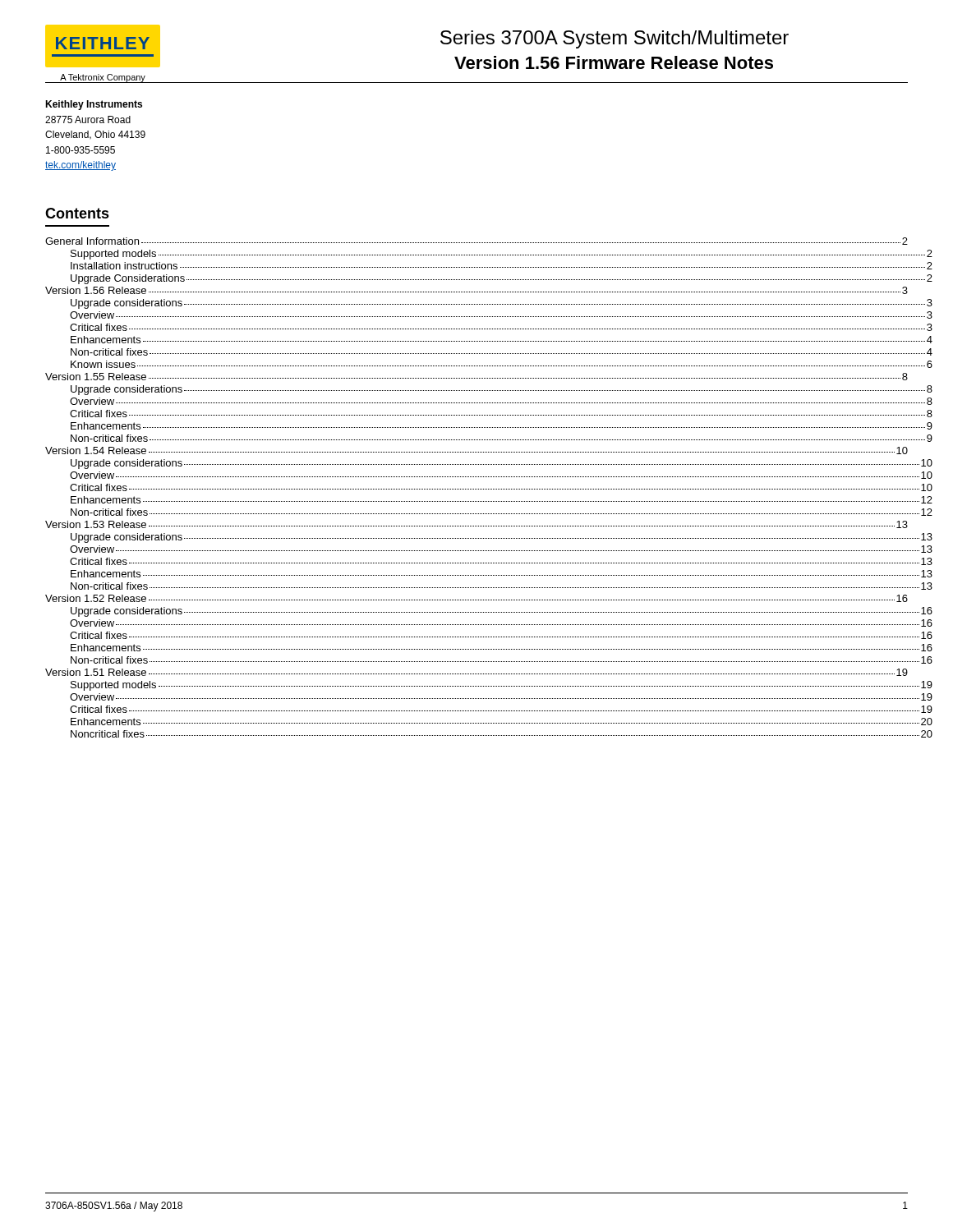Find the logo
The height and width of the screenshot is (1232, 953).
click(x=111, y=57)
